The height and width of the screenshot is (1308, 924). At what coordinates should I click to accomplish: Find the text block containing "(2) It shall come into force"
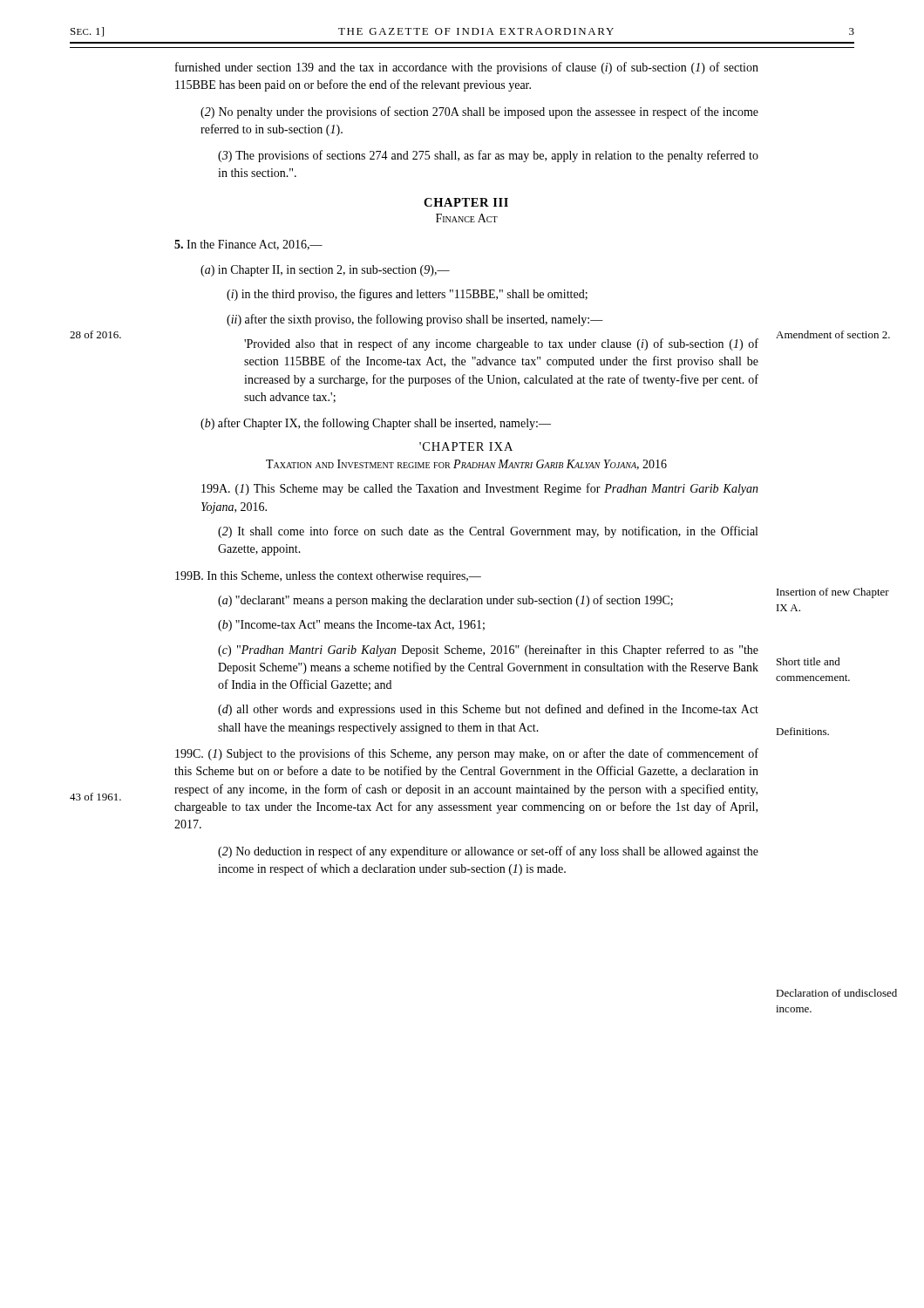(x=488, y=540)
